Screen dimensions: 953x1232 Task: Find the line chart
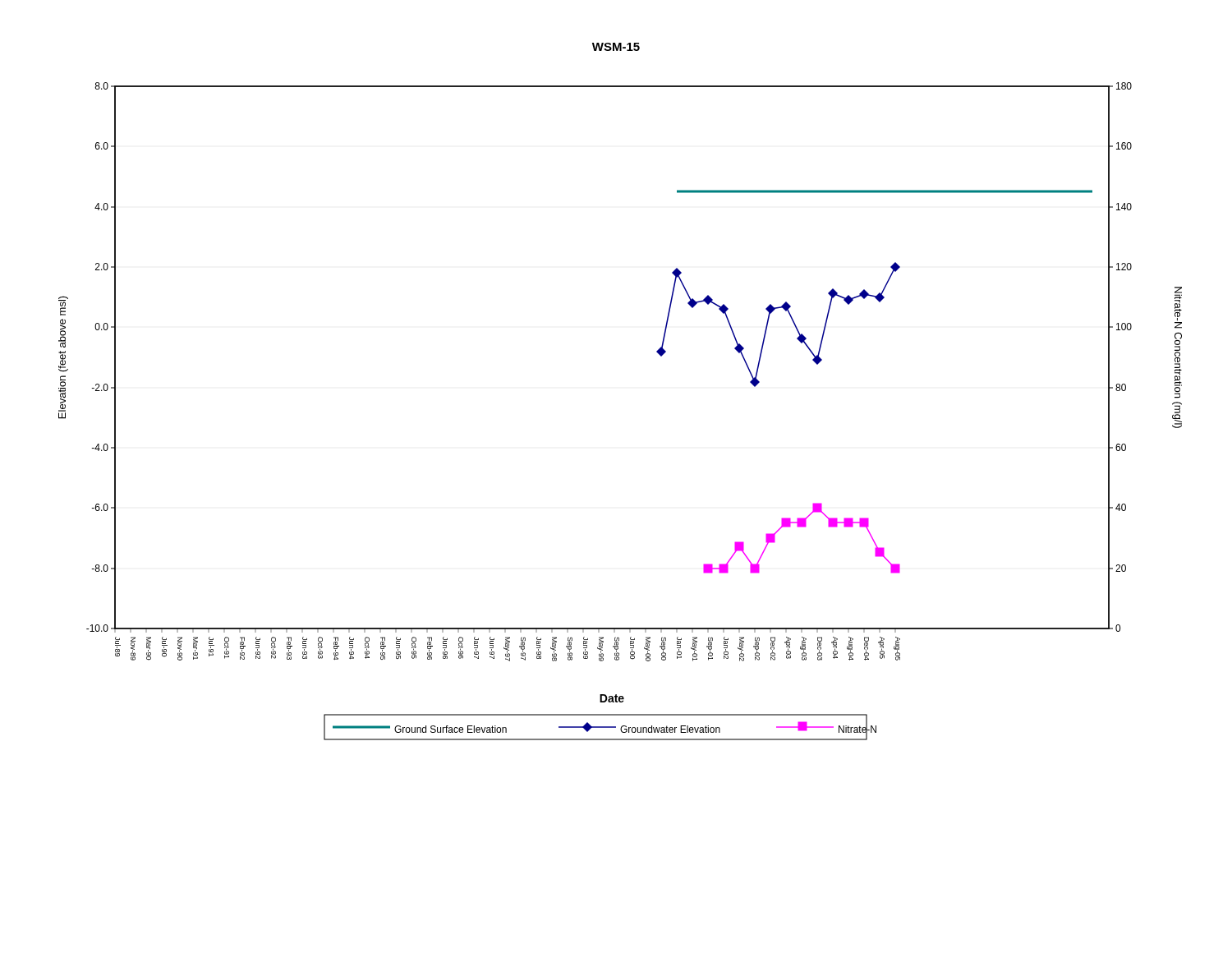click(x=620, y=431)
